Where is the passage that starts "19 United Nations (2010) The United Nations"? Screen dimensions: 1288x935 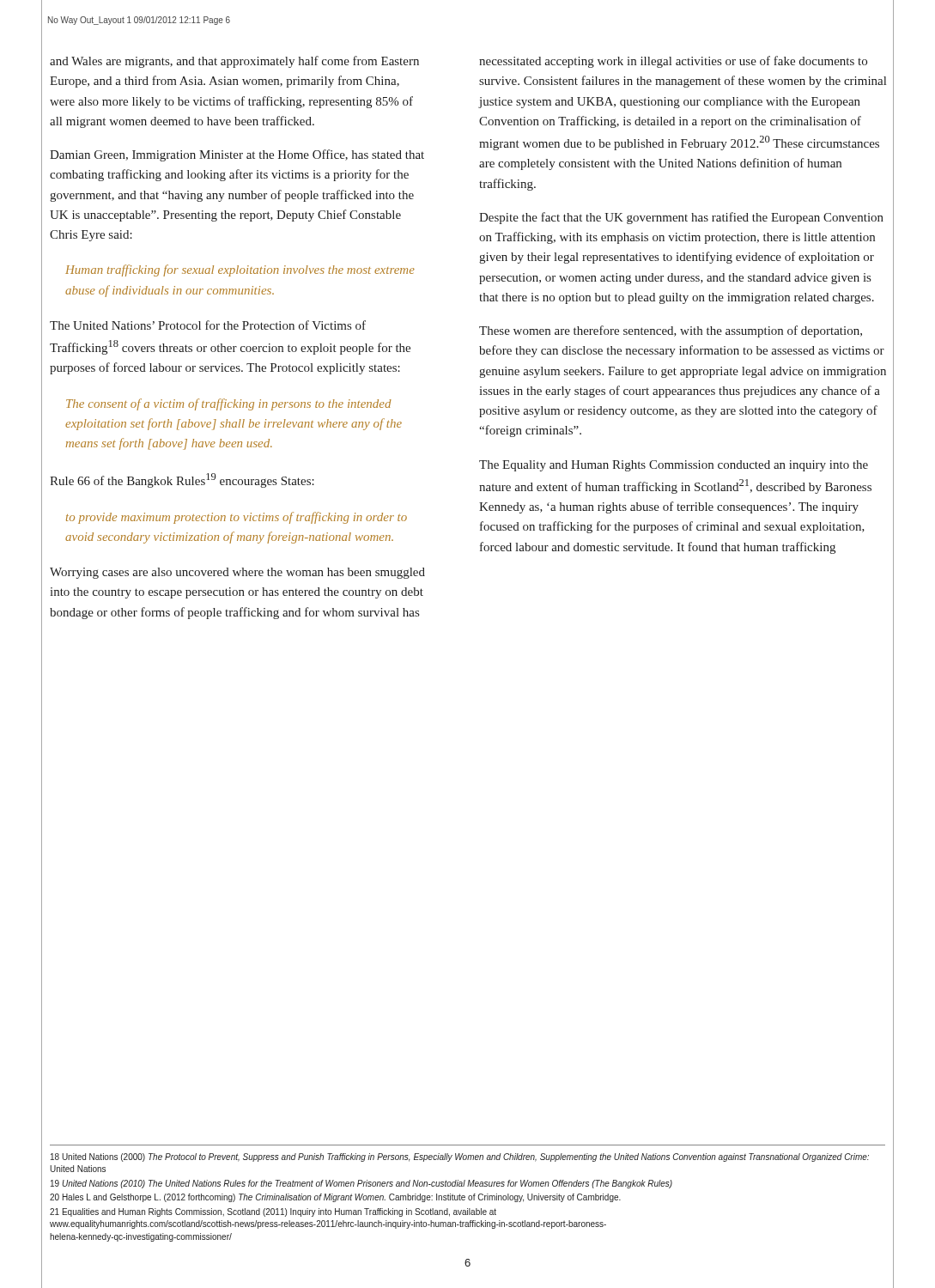[361, 1183]
